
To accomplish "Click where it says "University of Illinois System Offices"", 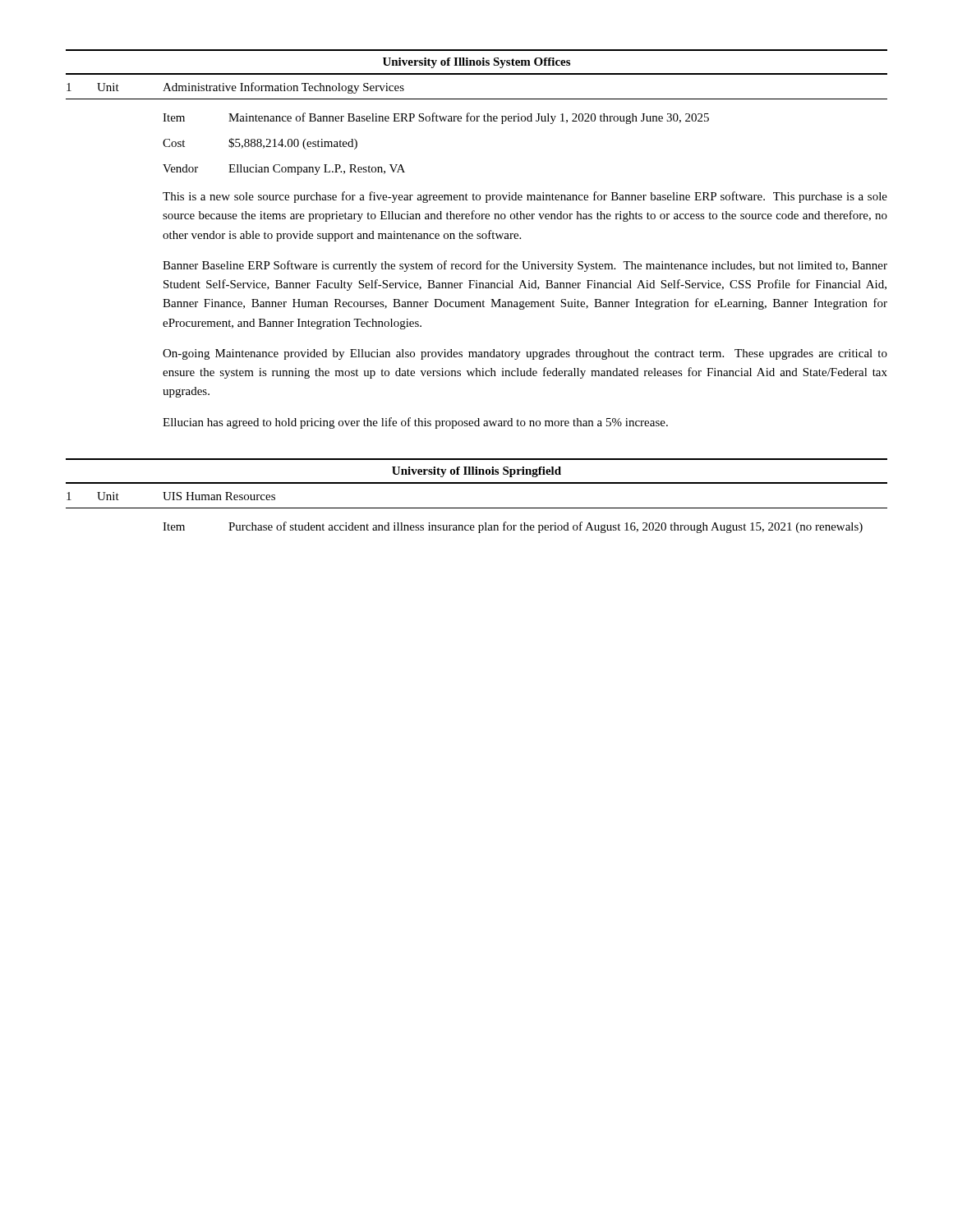I will (x=476, y=62).
